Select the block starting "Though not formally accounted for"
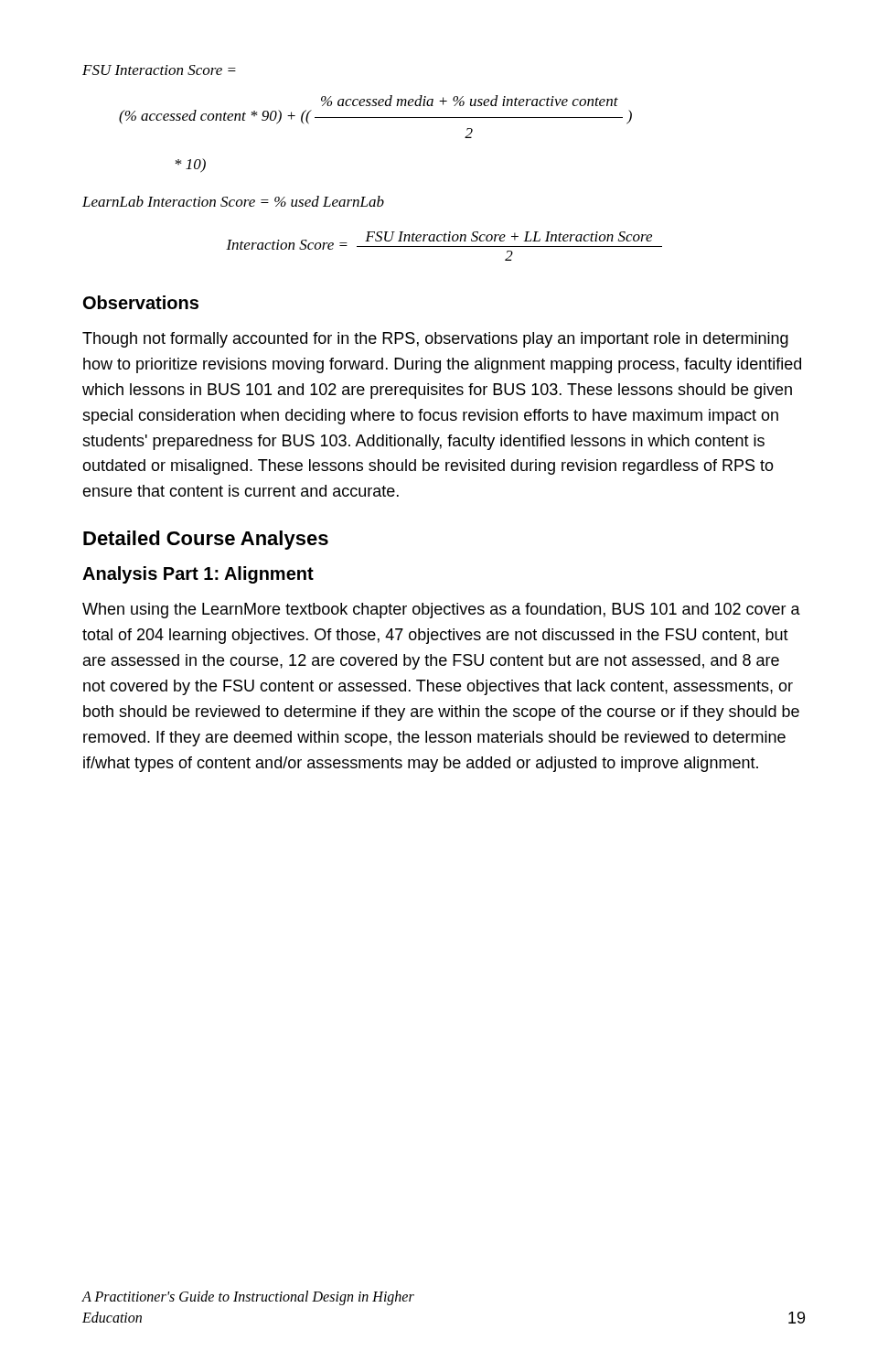The height and width of the screenshot is (1372, 888). click(442, 415)
